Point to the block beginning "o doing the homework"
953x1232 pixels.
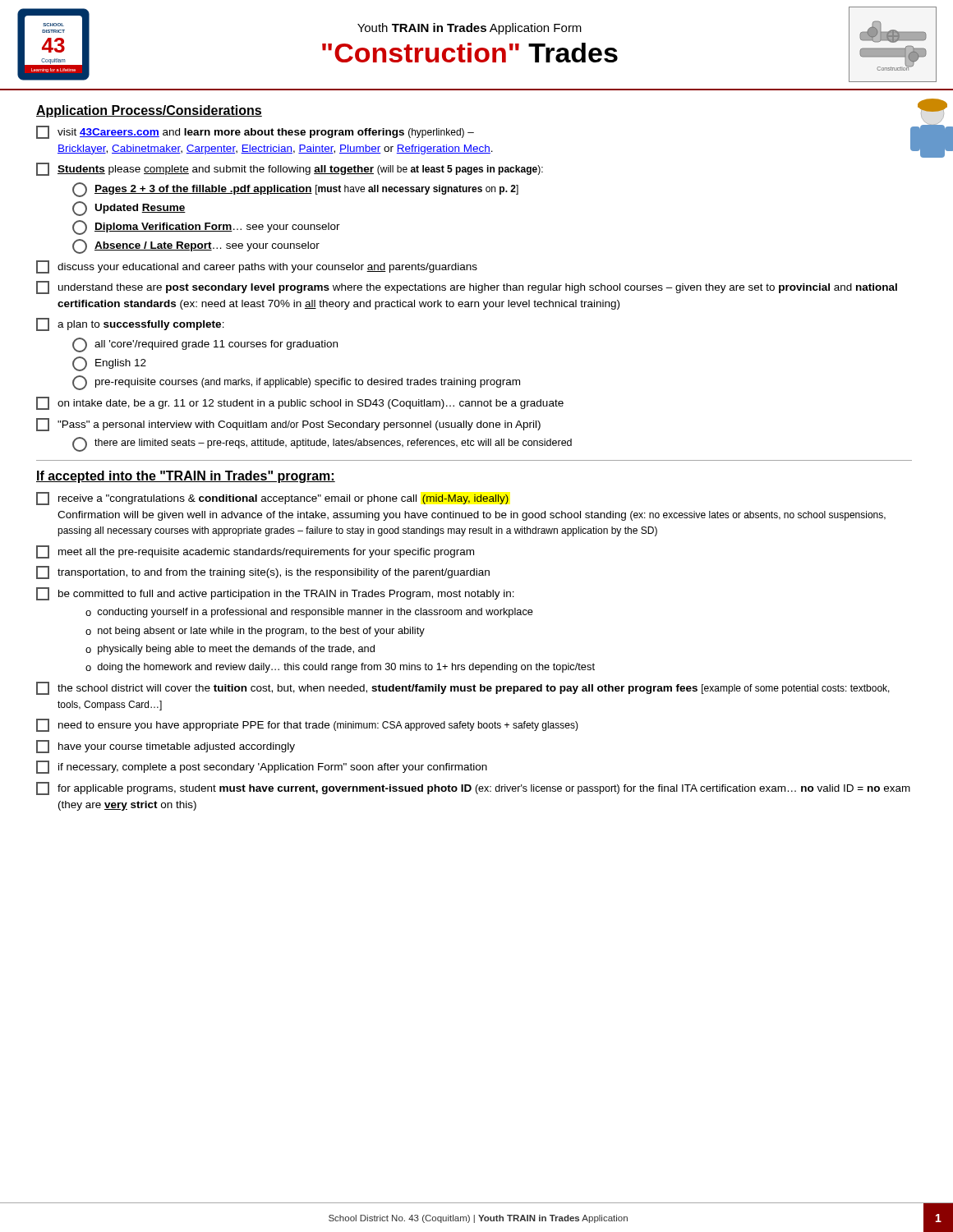coord(499,667)
